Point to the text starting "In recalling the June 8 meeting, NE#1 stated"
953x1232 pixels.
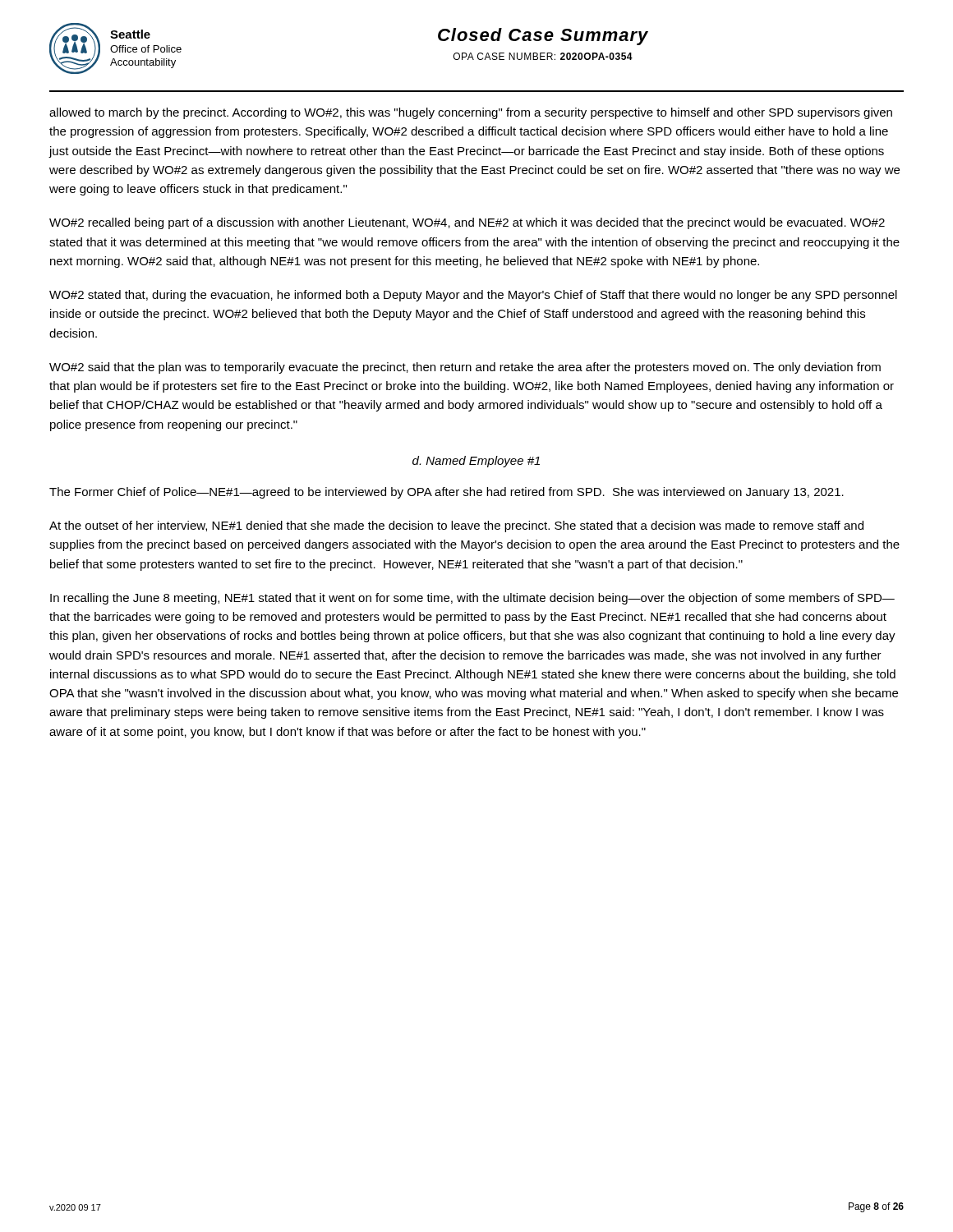[474, 664]
